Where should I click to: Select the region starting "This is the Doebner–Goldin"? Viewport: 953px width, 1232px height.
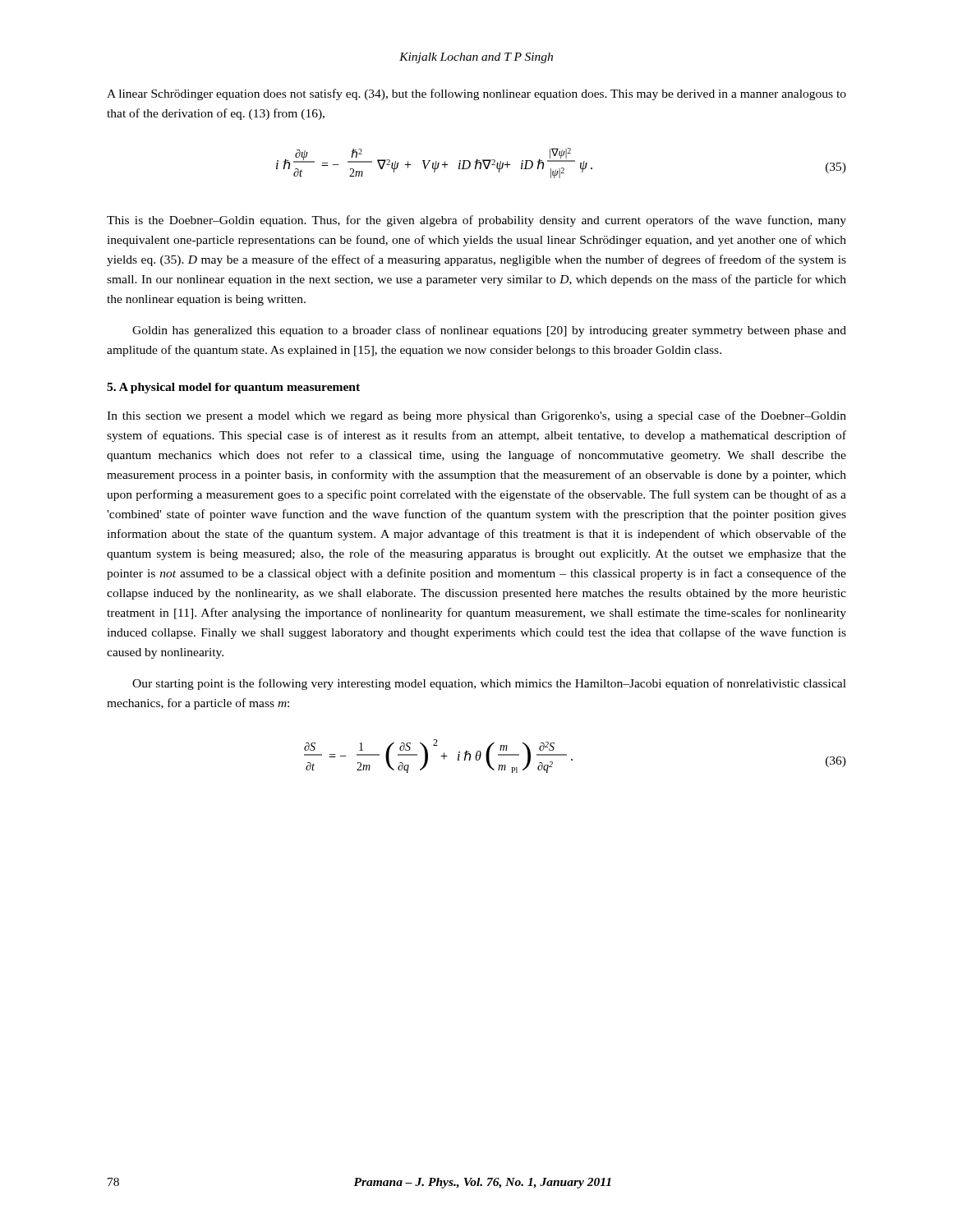pyautogui.click(x=476, y=259)
